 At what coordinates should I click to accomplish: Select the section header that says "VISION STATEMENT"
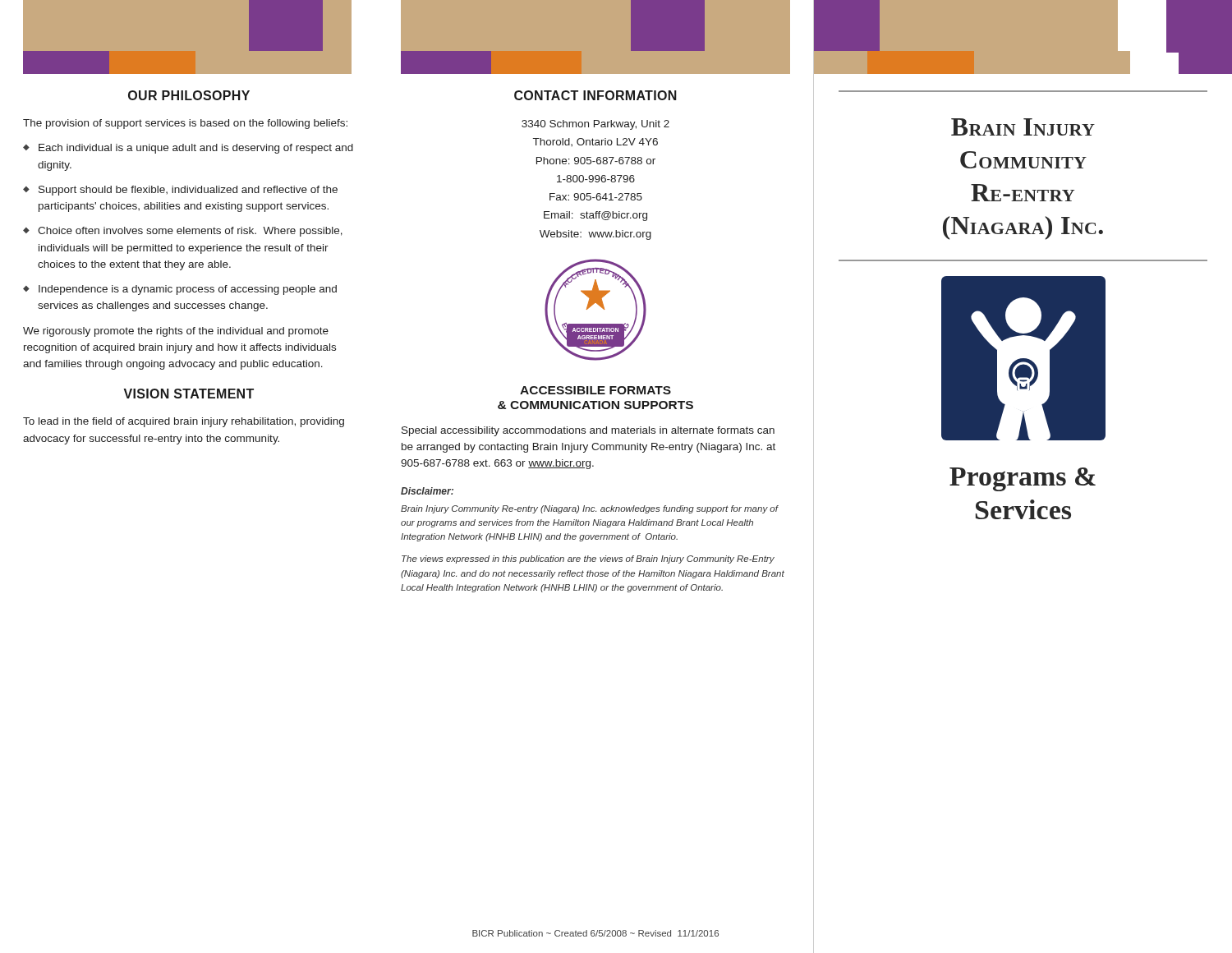click(x=189, y=394)
